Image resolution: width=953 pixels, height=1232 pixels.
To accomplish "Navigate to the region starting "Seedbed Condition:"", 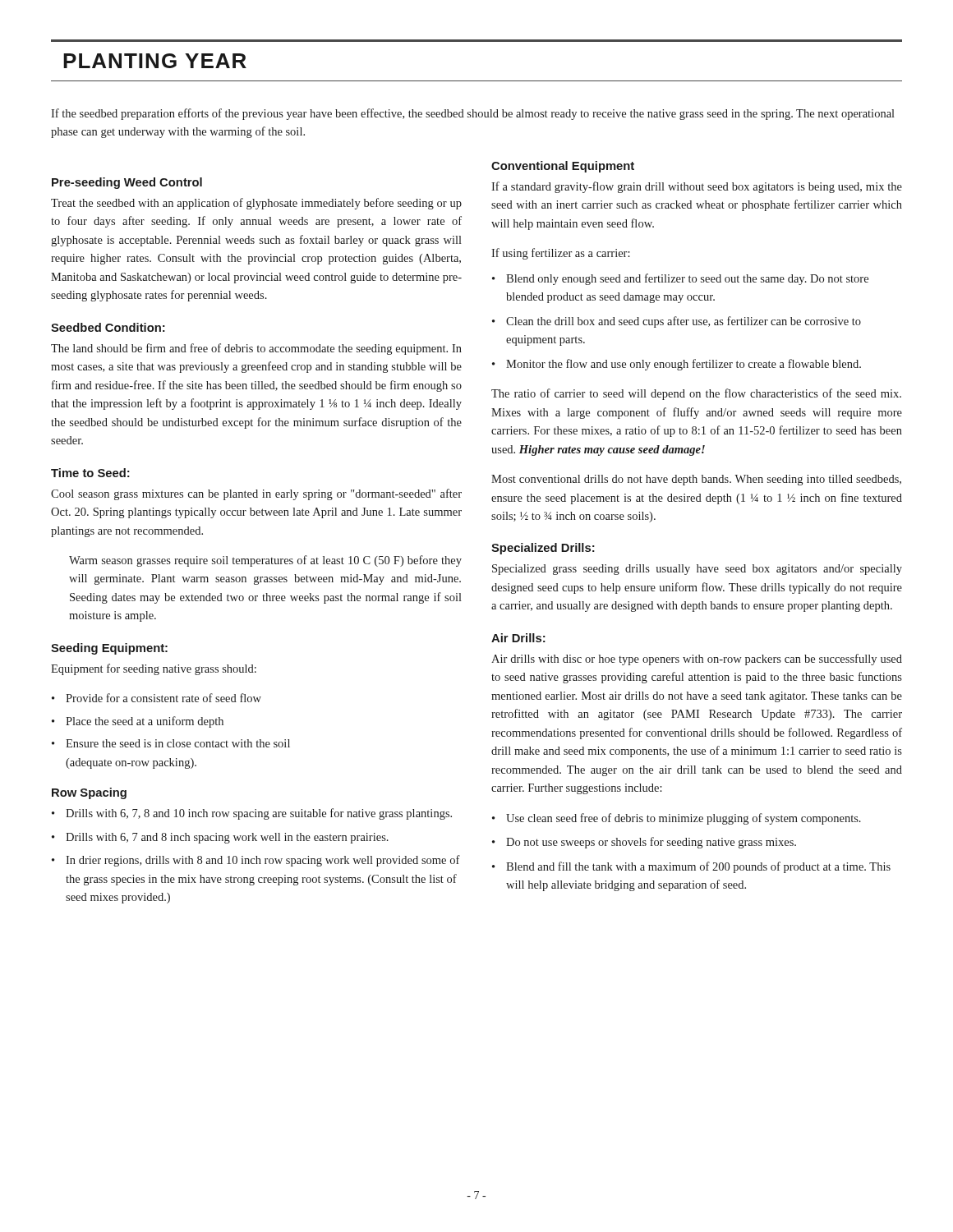I will point(108,328).
